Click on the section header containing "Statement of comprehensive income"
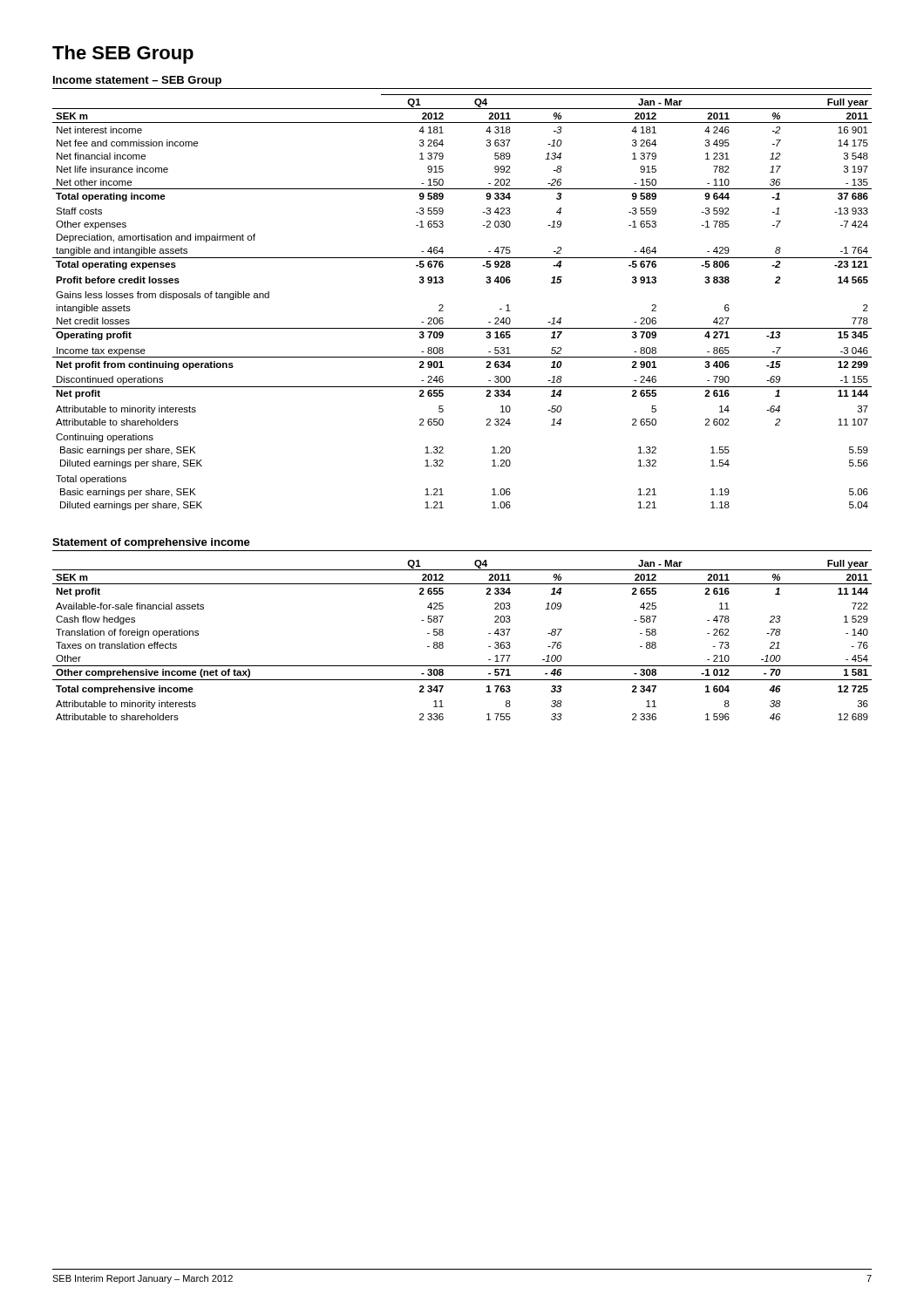 (x=462, y=543)
